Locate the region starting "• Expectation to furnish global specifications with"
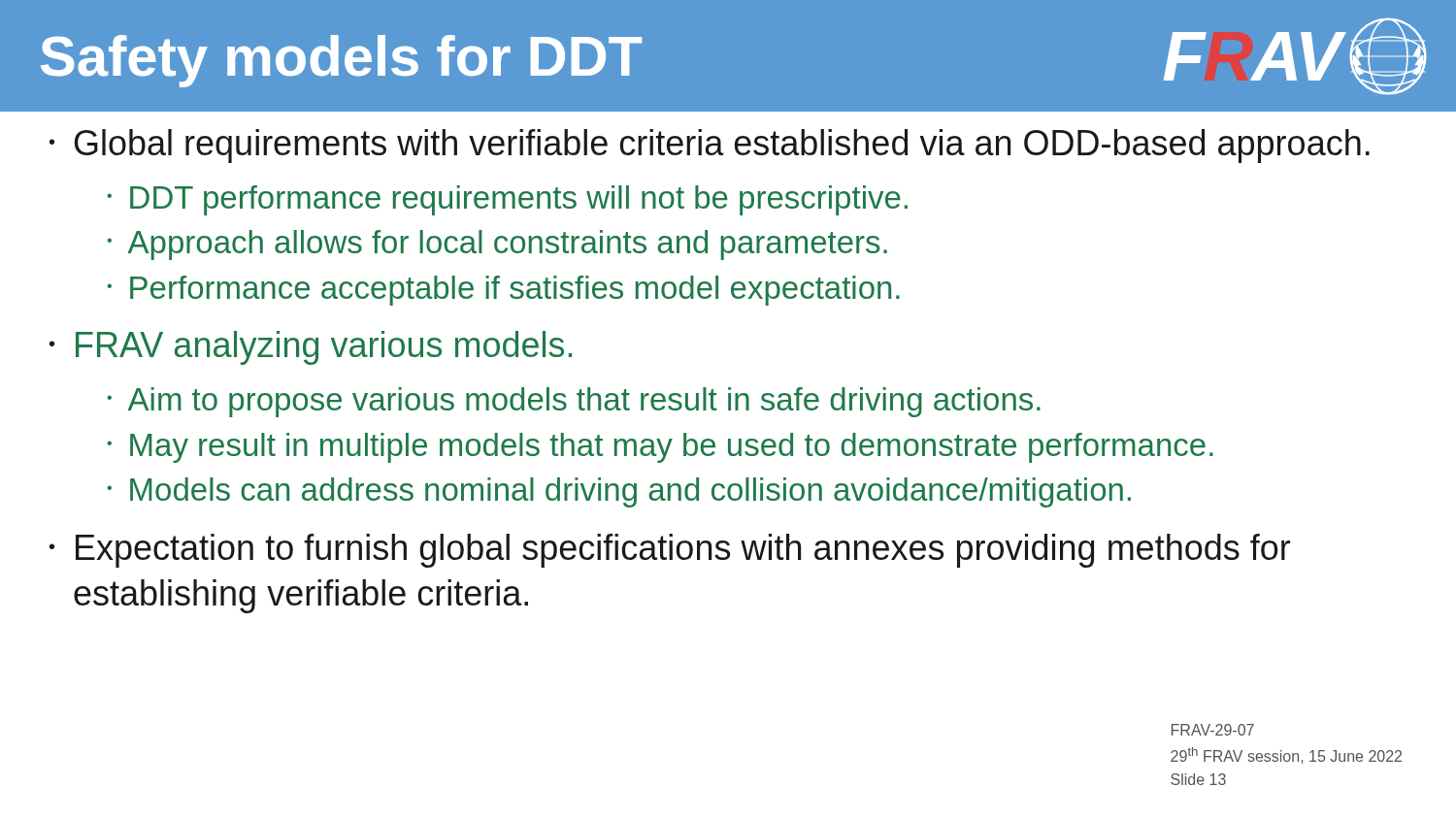This screenshot has width=1456, height=819. [728, 571]
